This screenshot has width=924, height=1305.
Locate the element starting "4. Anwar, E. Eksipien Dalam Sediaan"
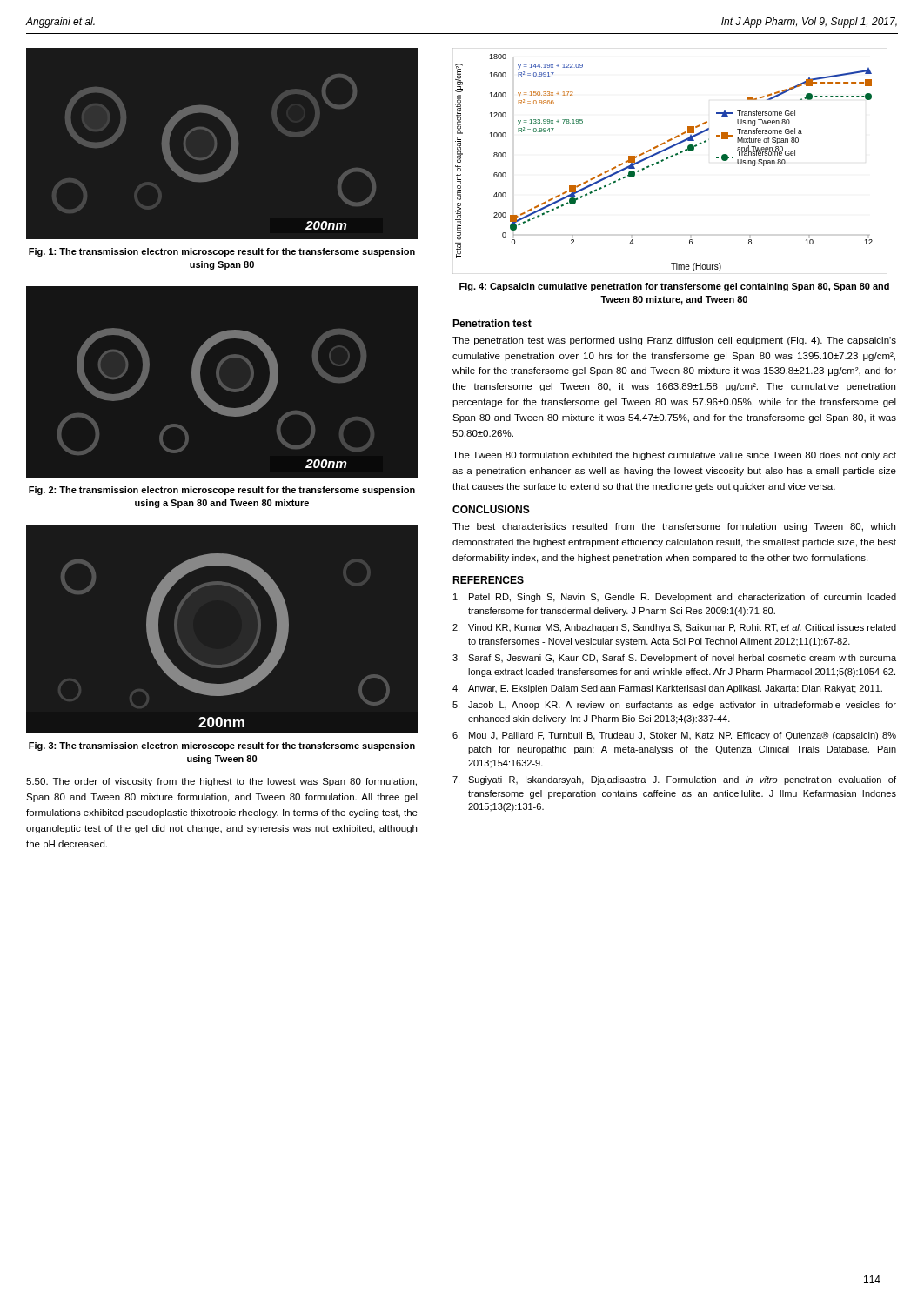tap(668, 689)
